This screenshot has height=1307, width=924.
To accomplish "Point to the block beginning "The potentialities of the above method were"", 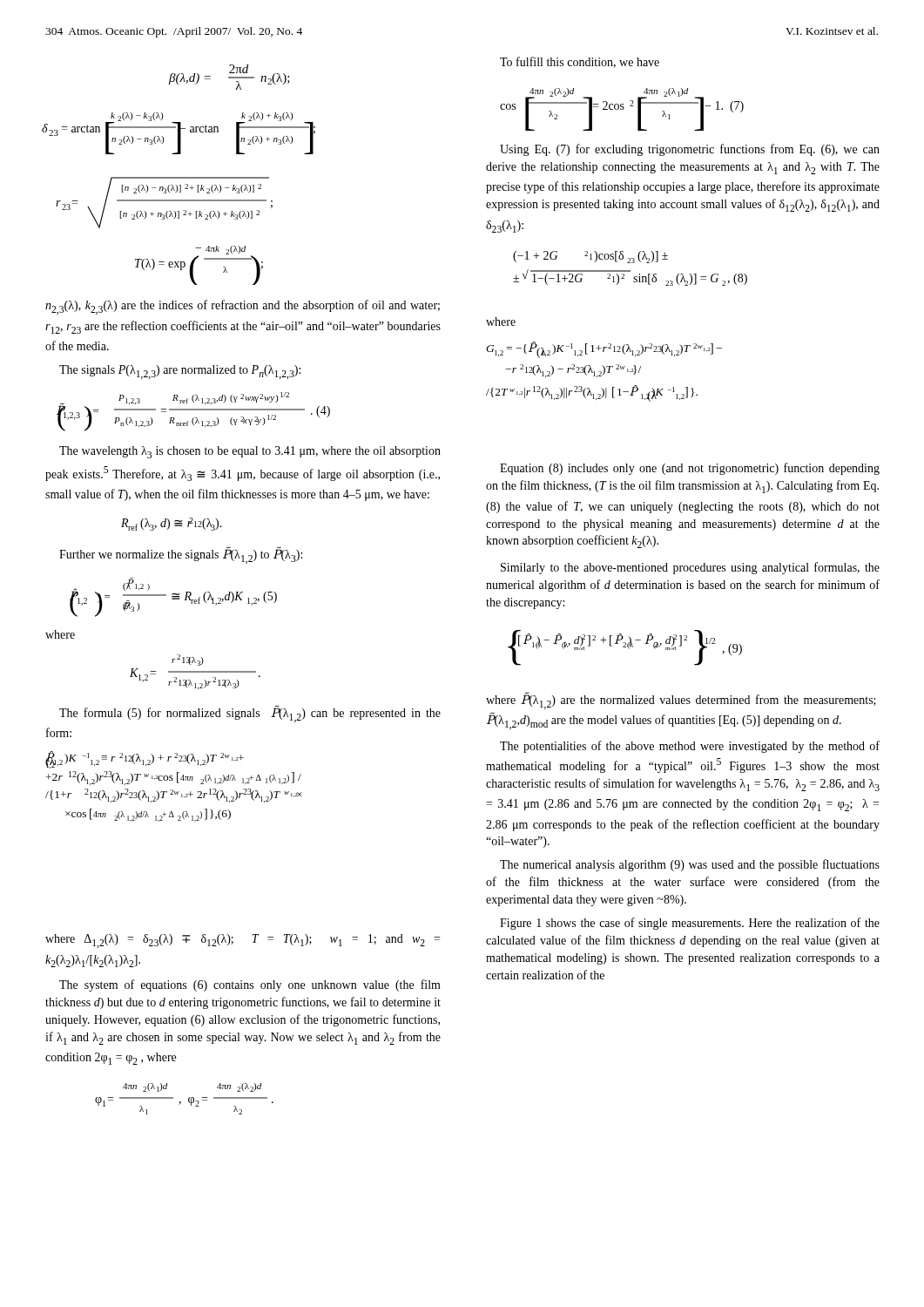I will [x=683, y=794].
